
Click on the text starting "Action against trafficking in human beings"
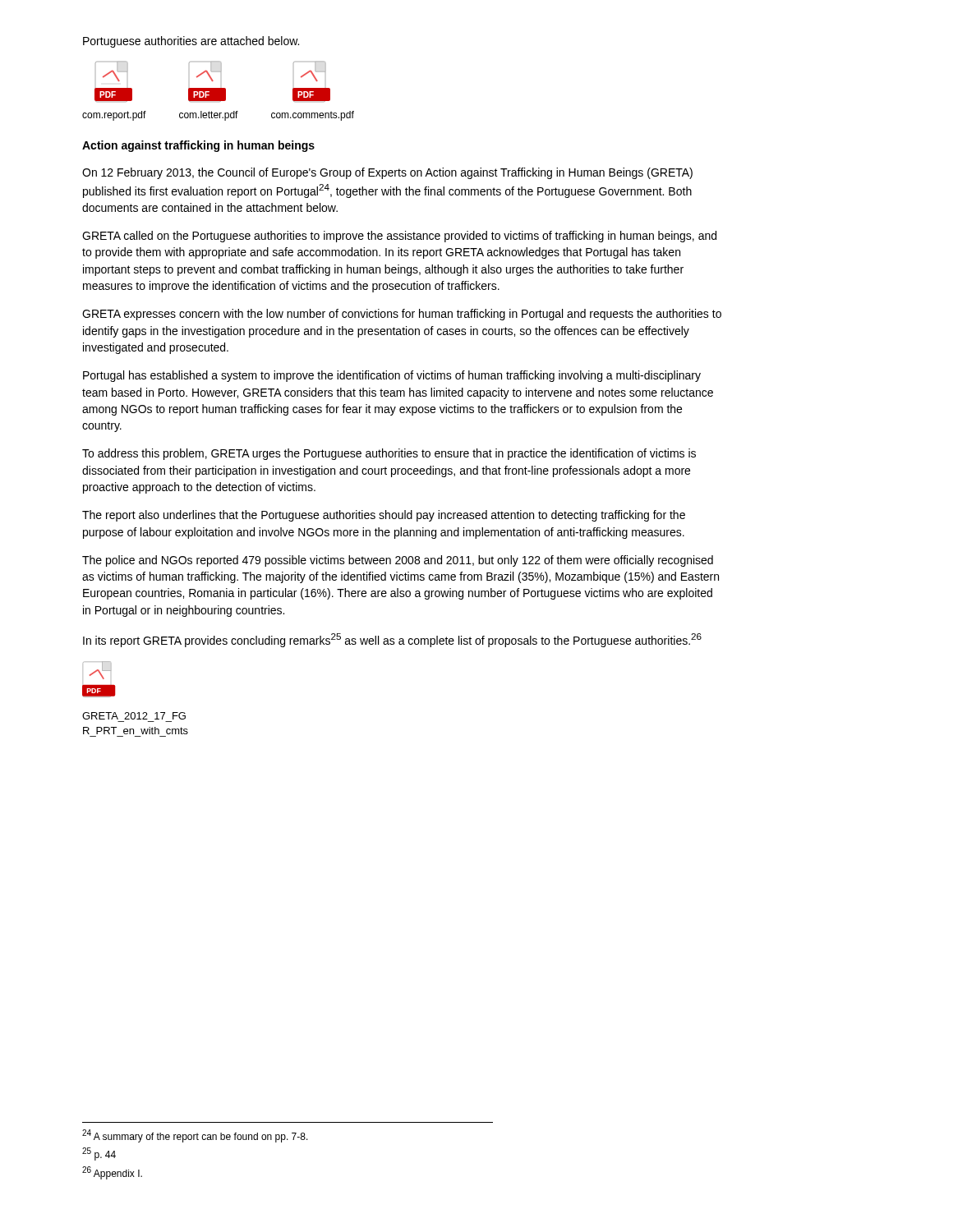[x=198, y=146]
